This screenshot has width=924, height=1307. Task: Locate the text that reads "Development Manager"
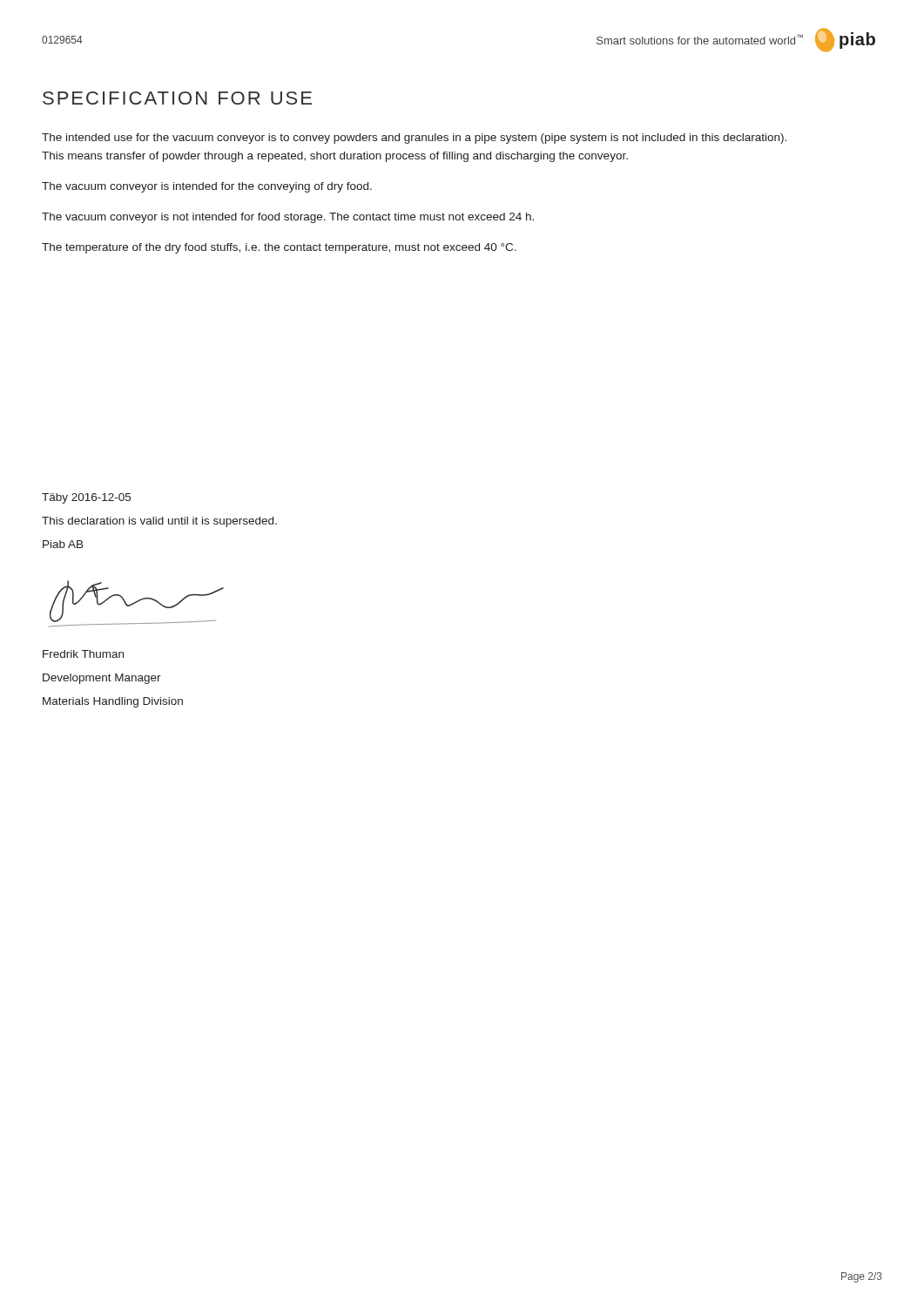click(101, 677)
